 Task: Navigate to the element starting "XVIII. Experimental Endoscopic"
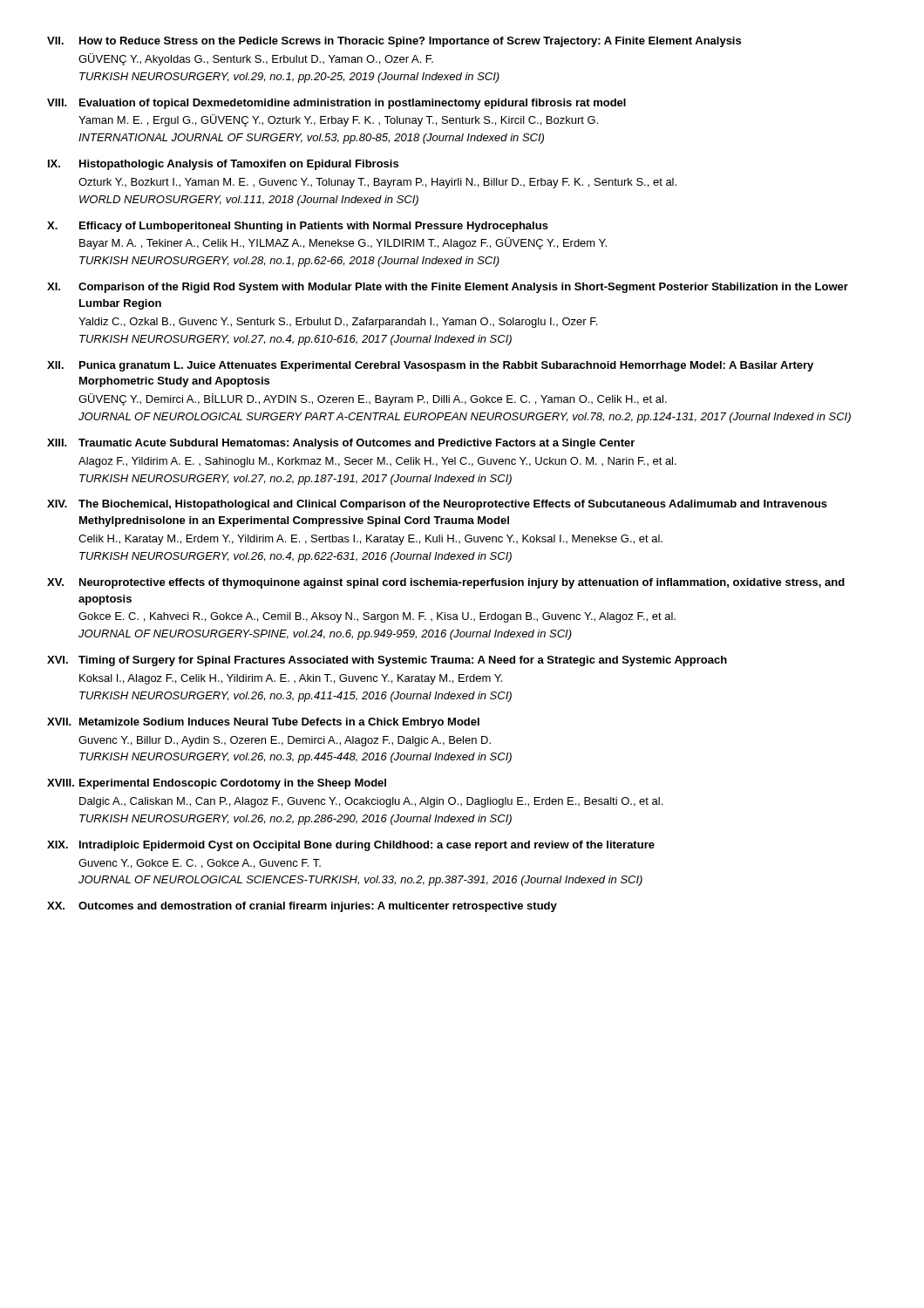[x=462, y=801]
